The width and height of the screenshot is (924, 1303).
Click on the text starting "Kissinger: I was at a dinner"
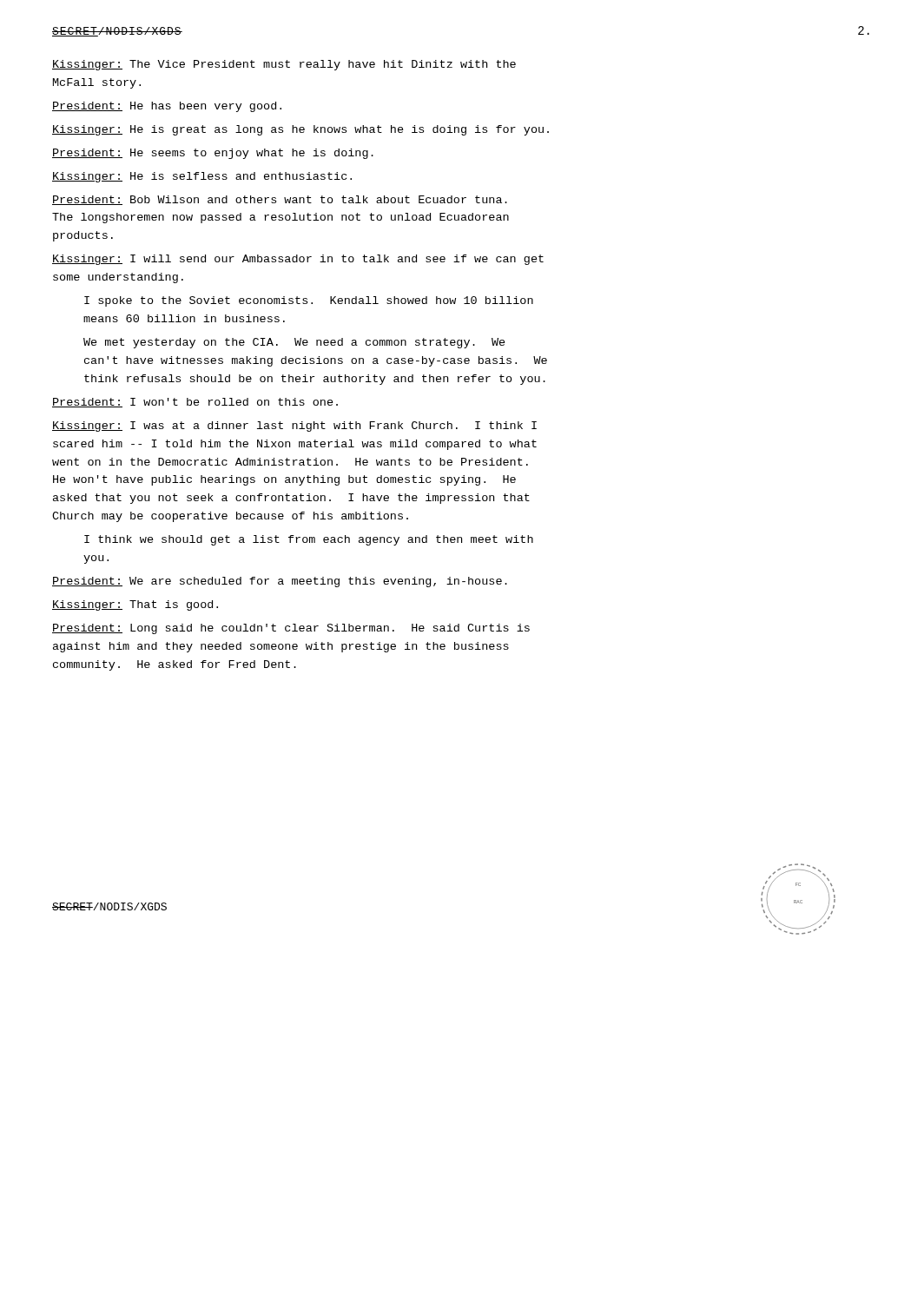(x=295, y=471)
